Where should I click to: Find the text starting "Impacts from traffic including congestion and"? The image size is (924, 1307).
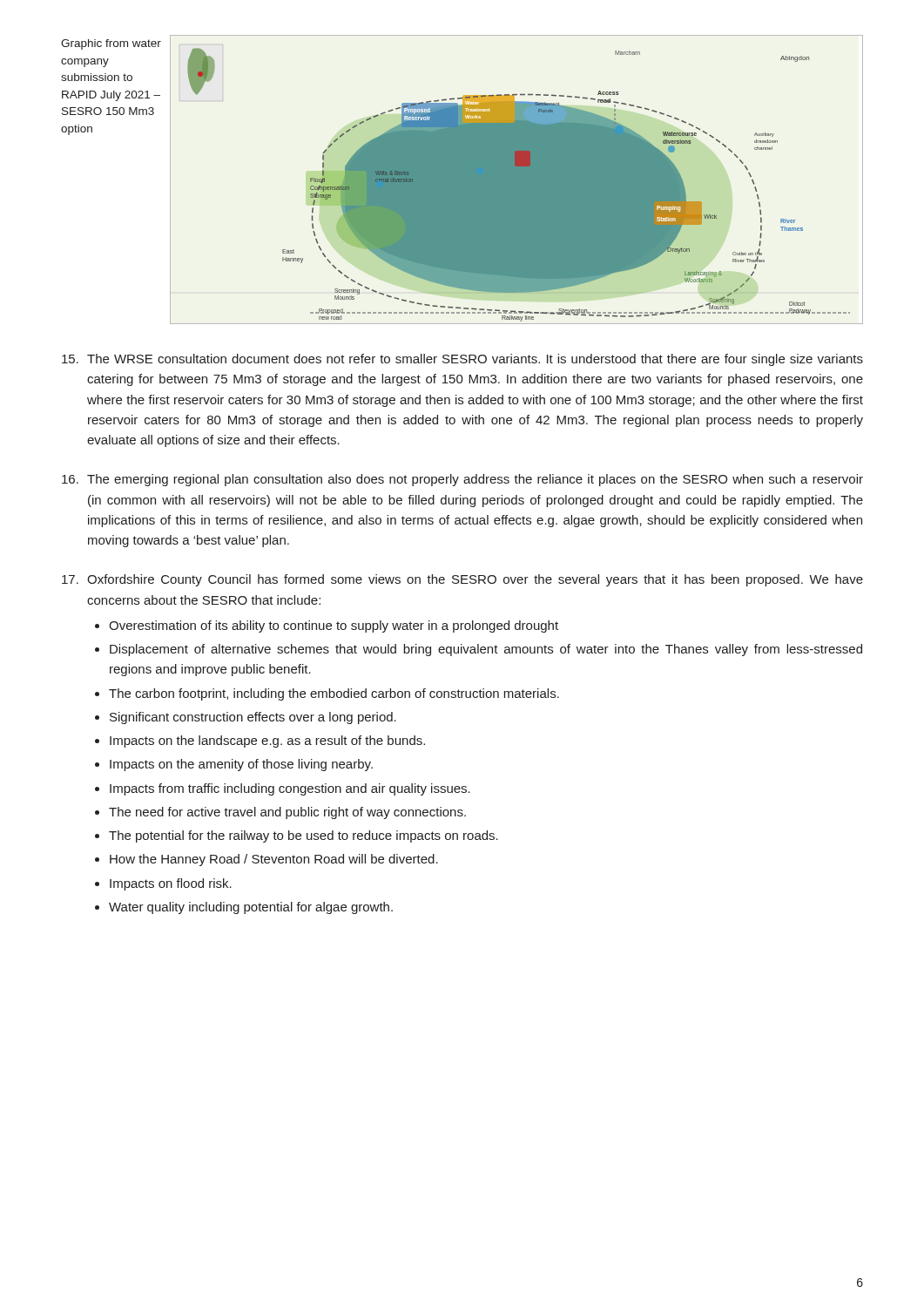(x=290, y=788)
